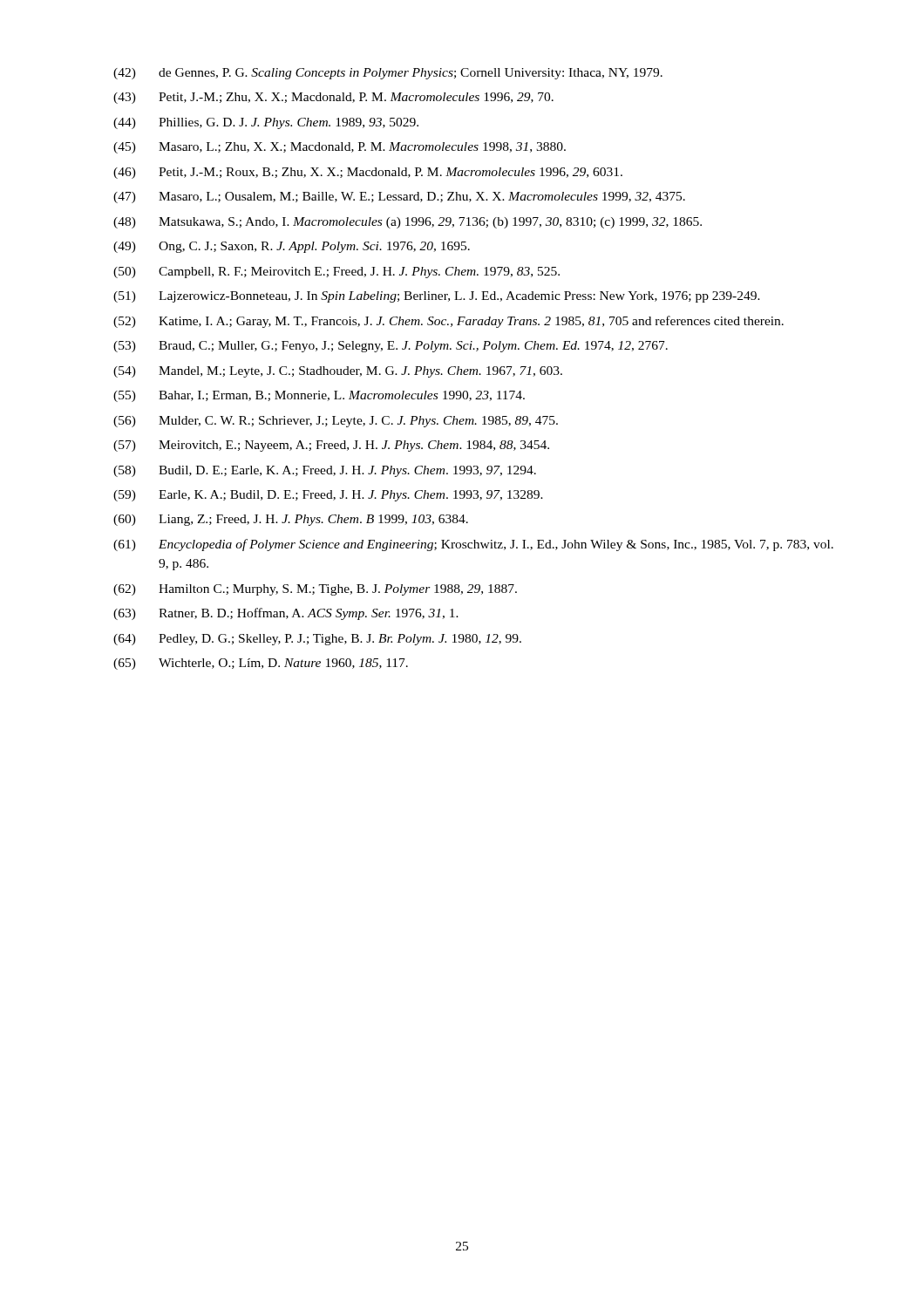Locate the region starting "(60) Liang, Z.; Freed, J. H. J. Phys."

[x=475, y=519]
